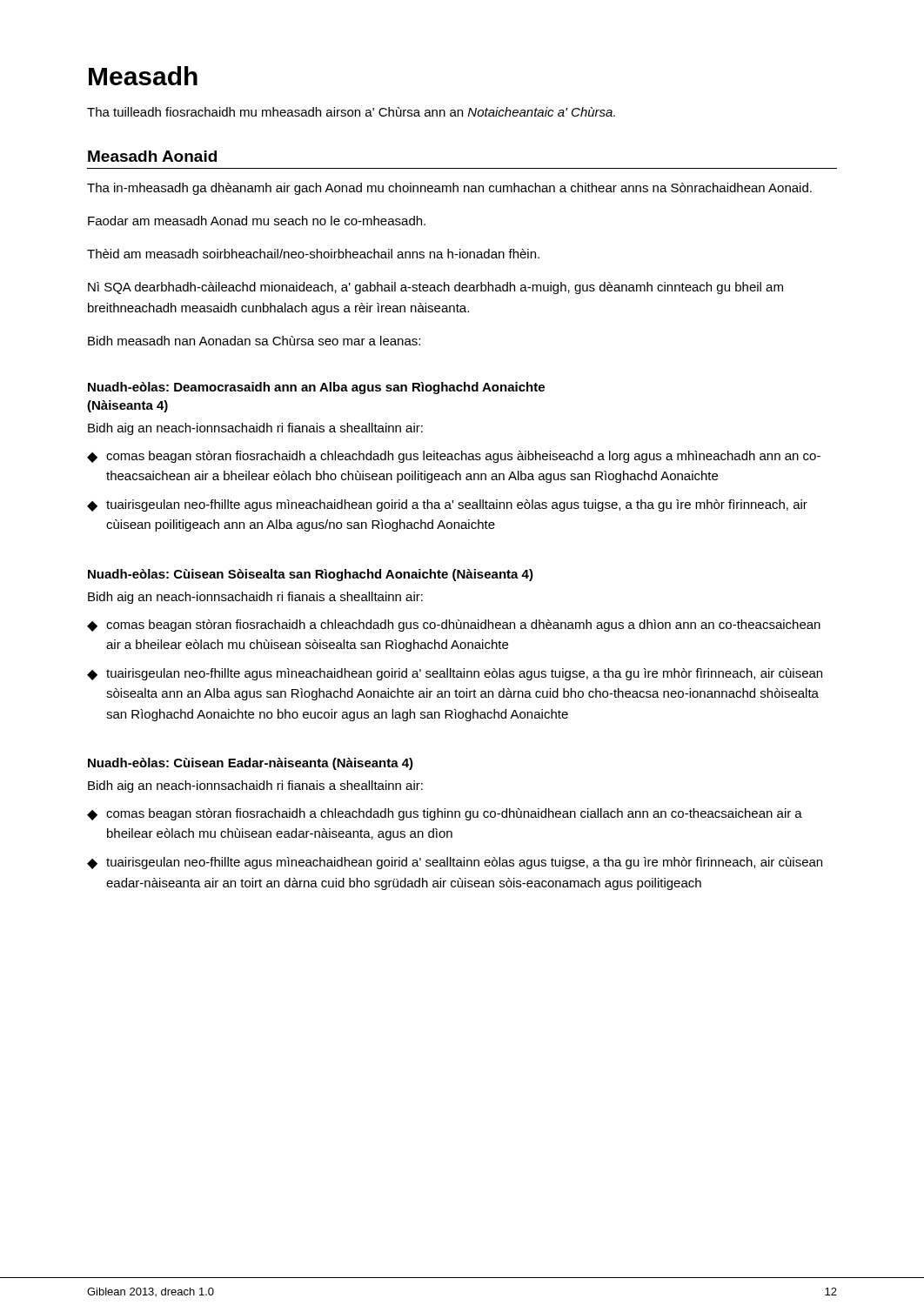Find "Nuadh-eòlas: Cùisean Eadar-nàiseanta (Nàiseanta 4)" on this page
The width and height of the screenshot is (924, 1305).
[x=251, y=764]
